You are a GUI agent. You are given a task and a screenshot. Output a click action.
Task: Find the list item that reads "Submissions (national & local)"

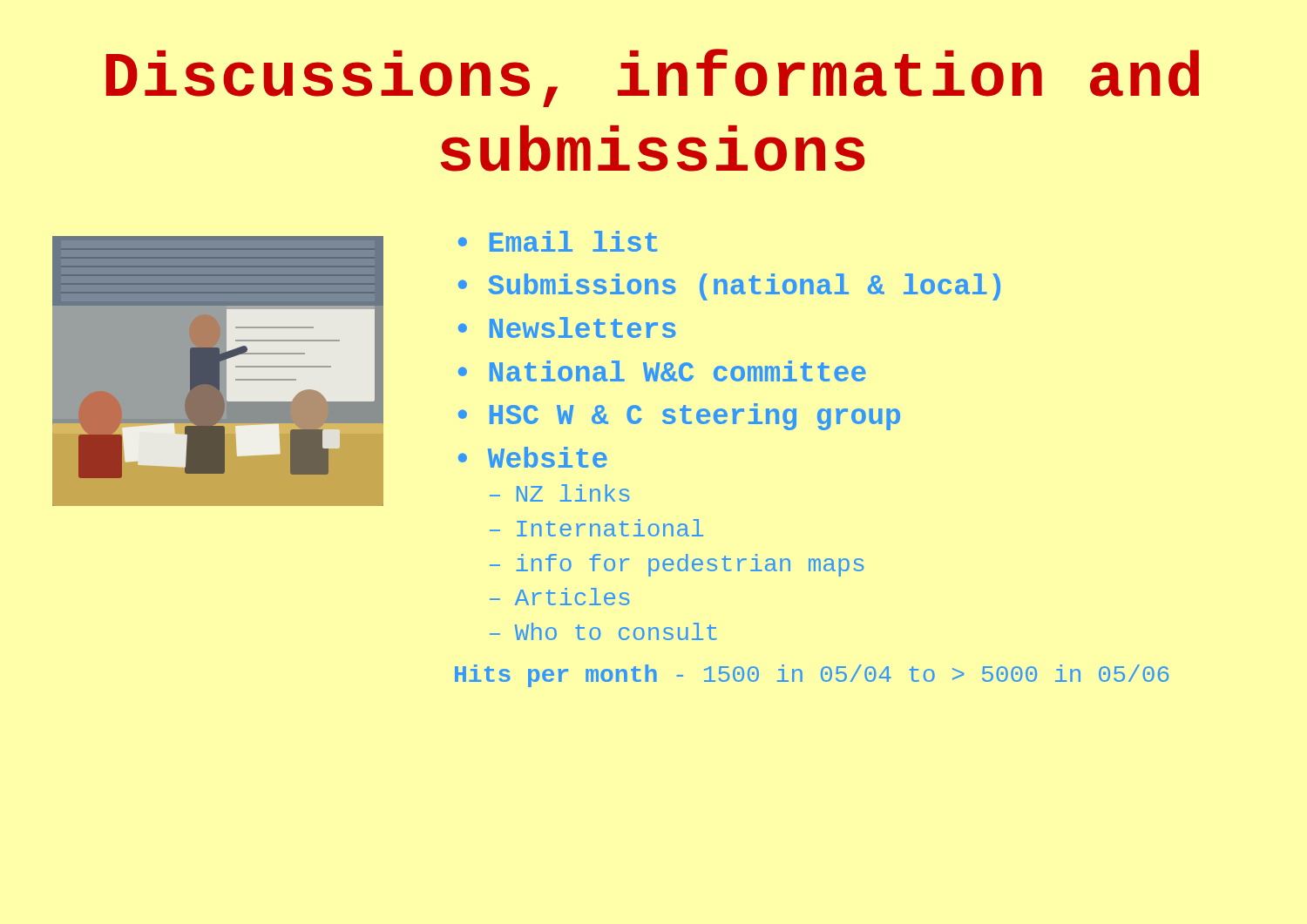[746, 288]
